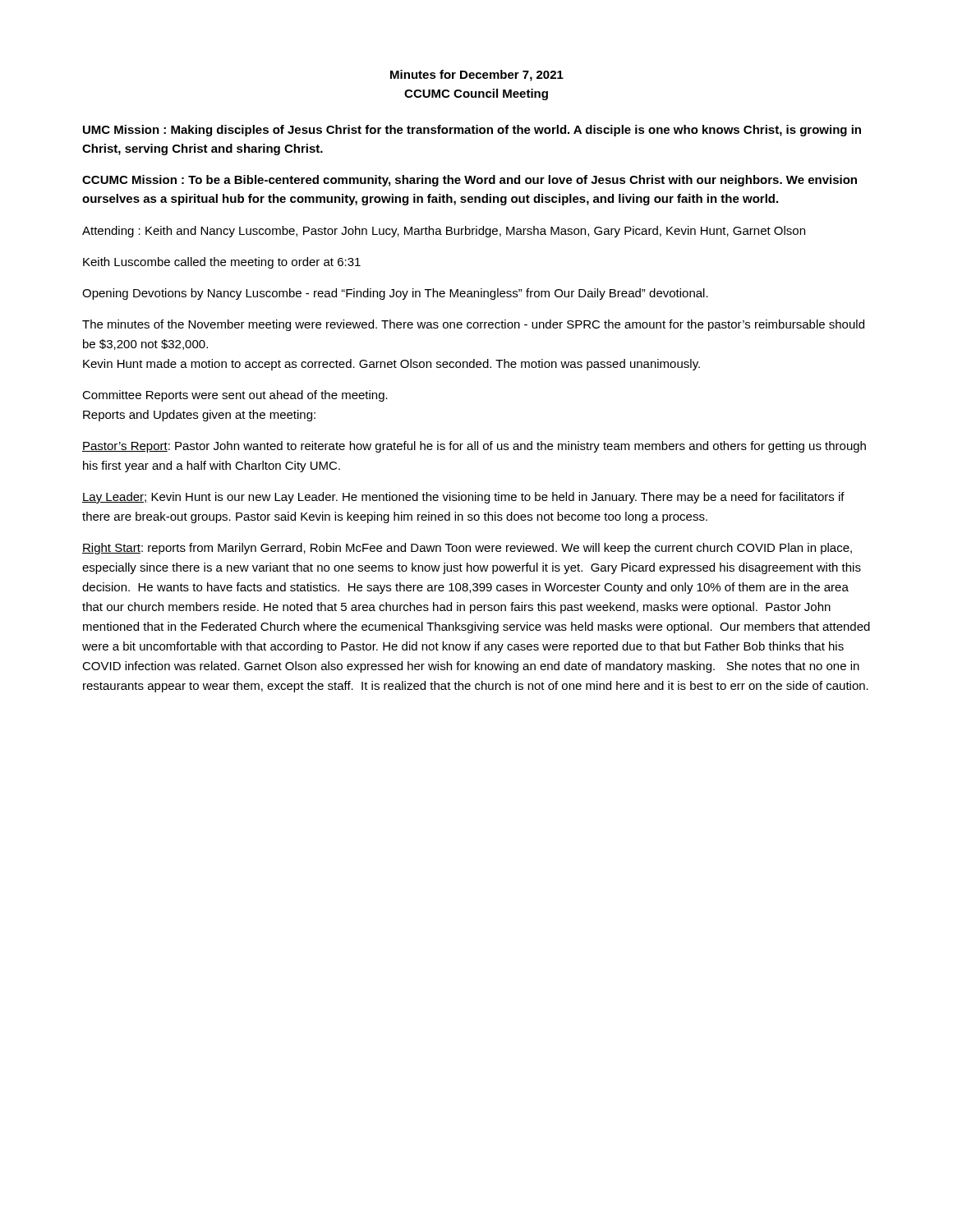The image size is (953, 1232).
Task: Select the passage starting "Minutes for December 7, 2021"
Action: tap(476, 84)
